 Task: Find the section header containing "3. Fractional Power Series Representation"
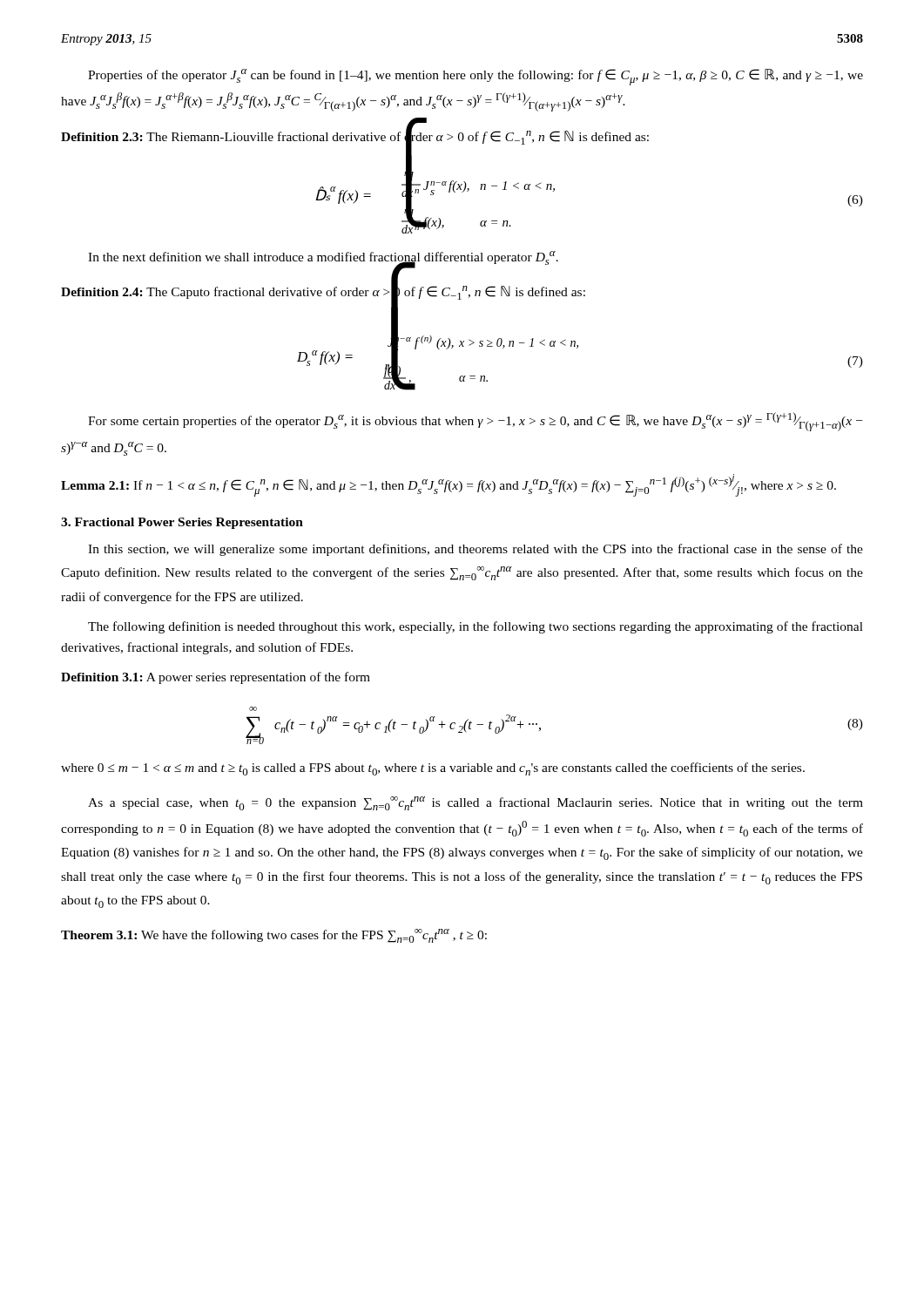tap(182, 522)
